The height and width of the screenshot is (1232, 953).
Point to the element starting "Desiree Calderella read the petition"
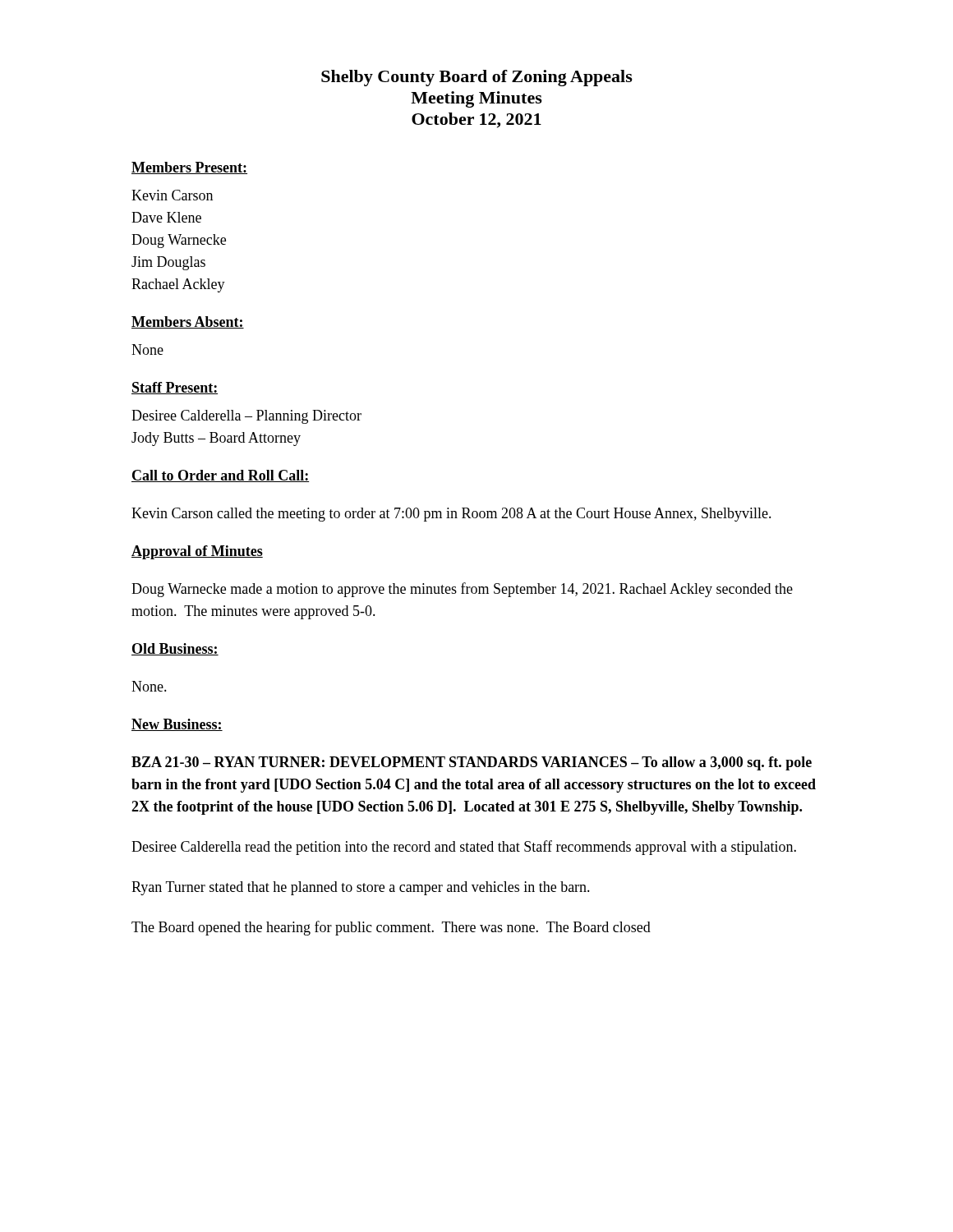tap(464, 847)
